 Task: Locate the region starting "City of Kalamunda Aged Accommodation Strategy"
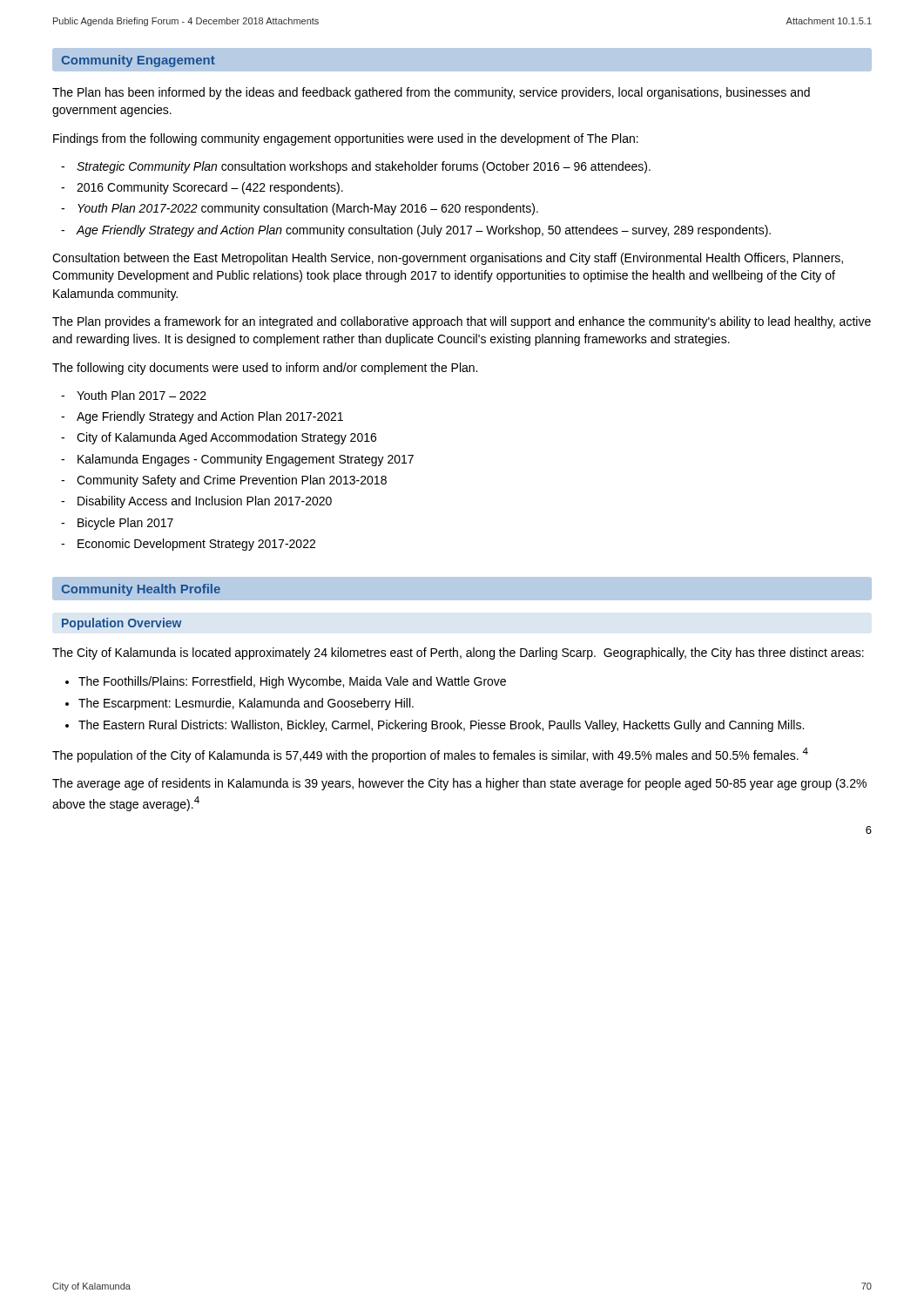227,438
